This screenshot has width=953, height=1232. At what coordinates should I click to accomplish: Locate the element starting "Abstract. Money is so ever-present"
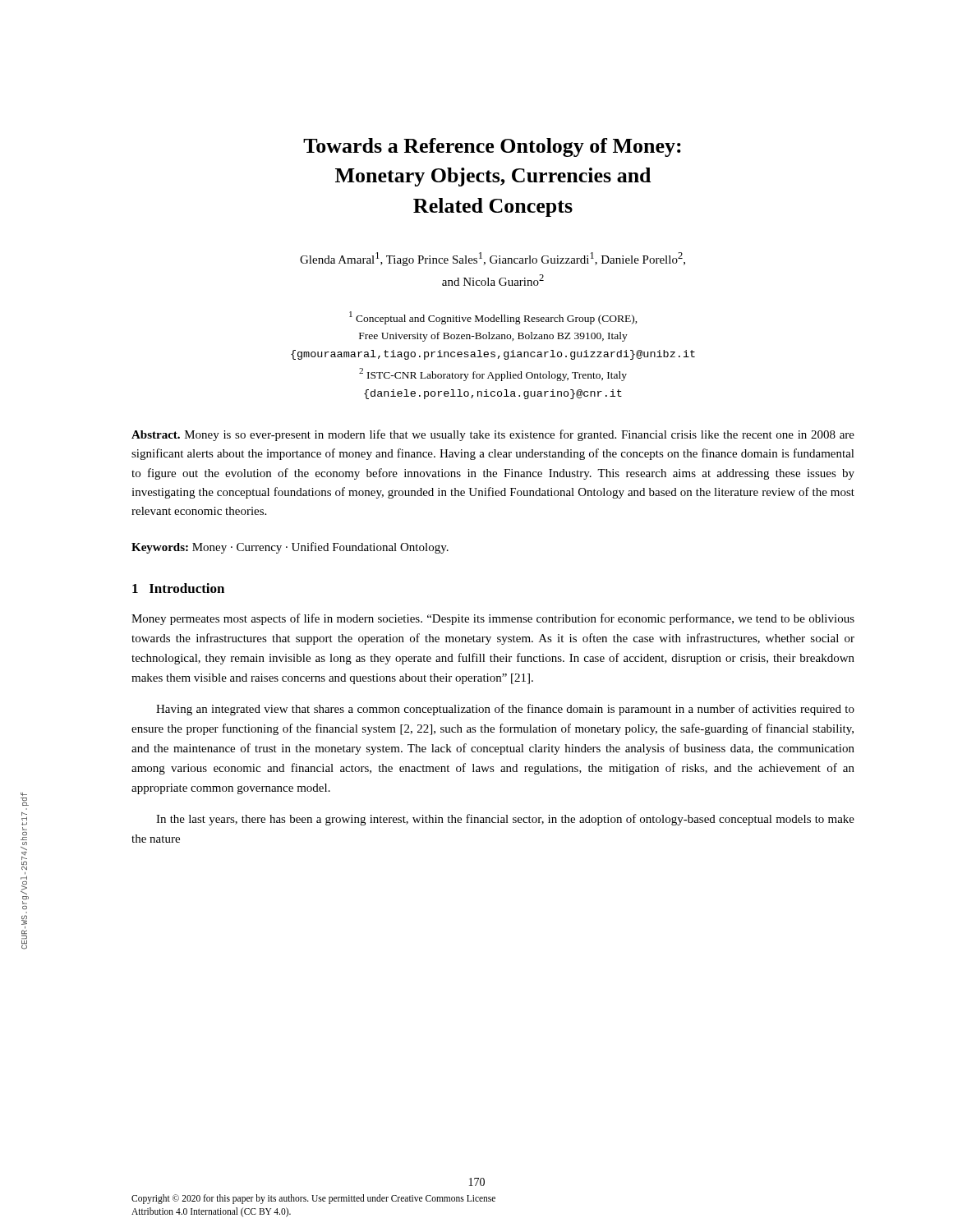[x=493, y=473]
